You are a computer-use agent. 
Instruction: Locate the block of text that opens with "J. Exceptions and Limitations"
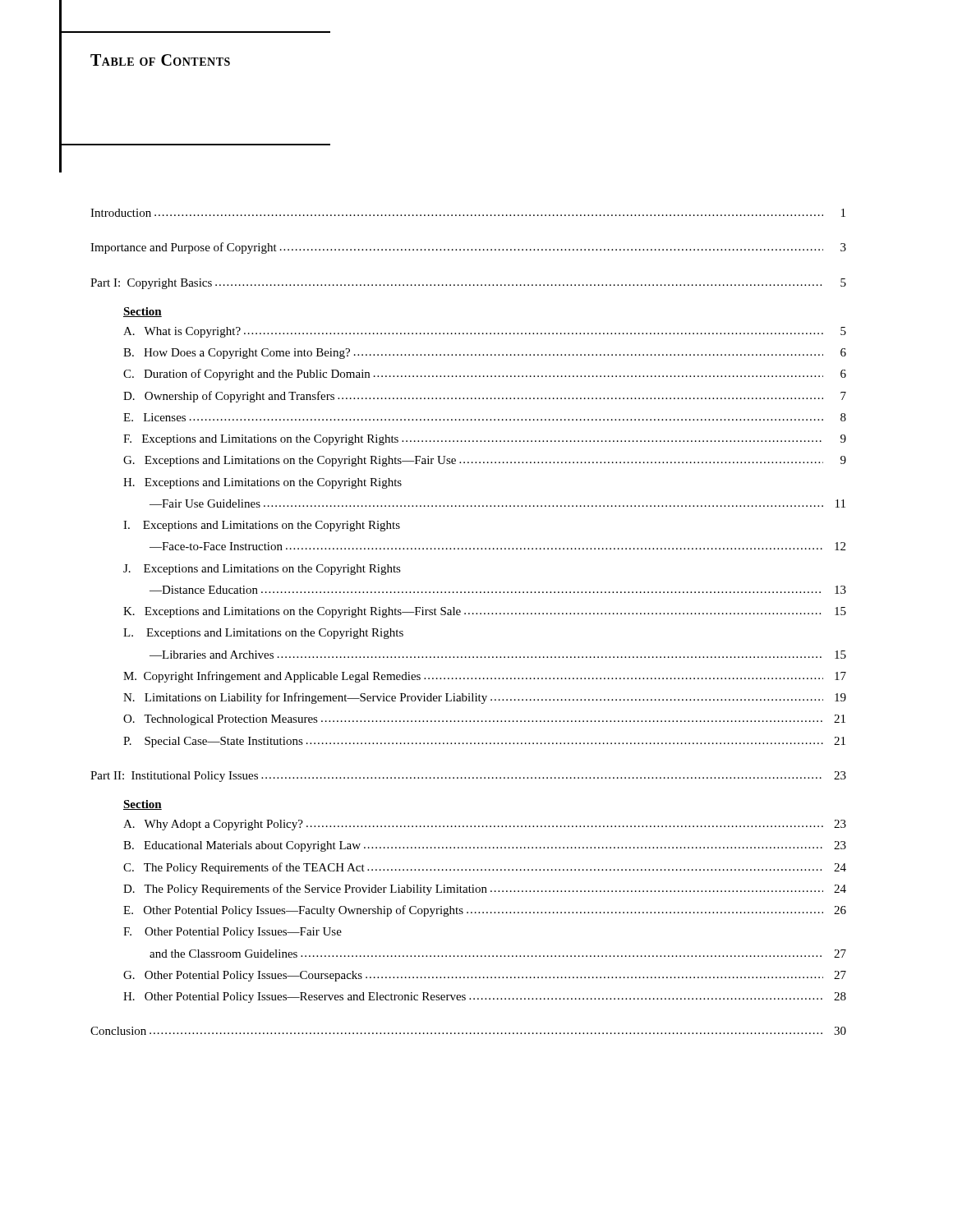pos(262,570)
